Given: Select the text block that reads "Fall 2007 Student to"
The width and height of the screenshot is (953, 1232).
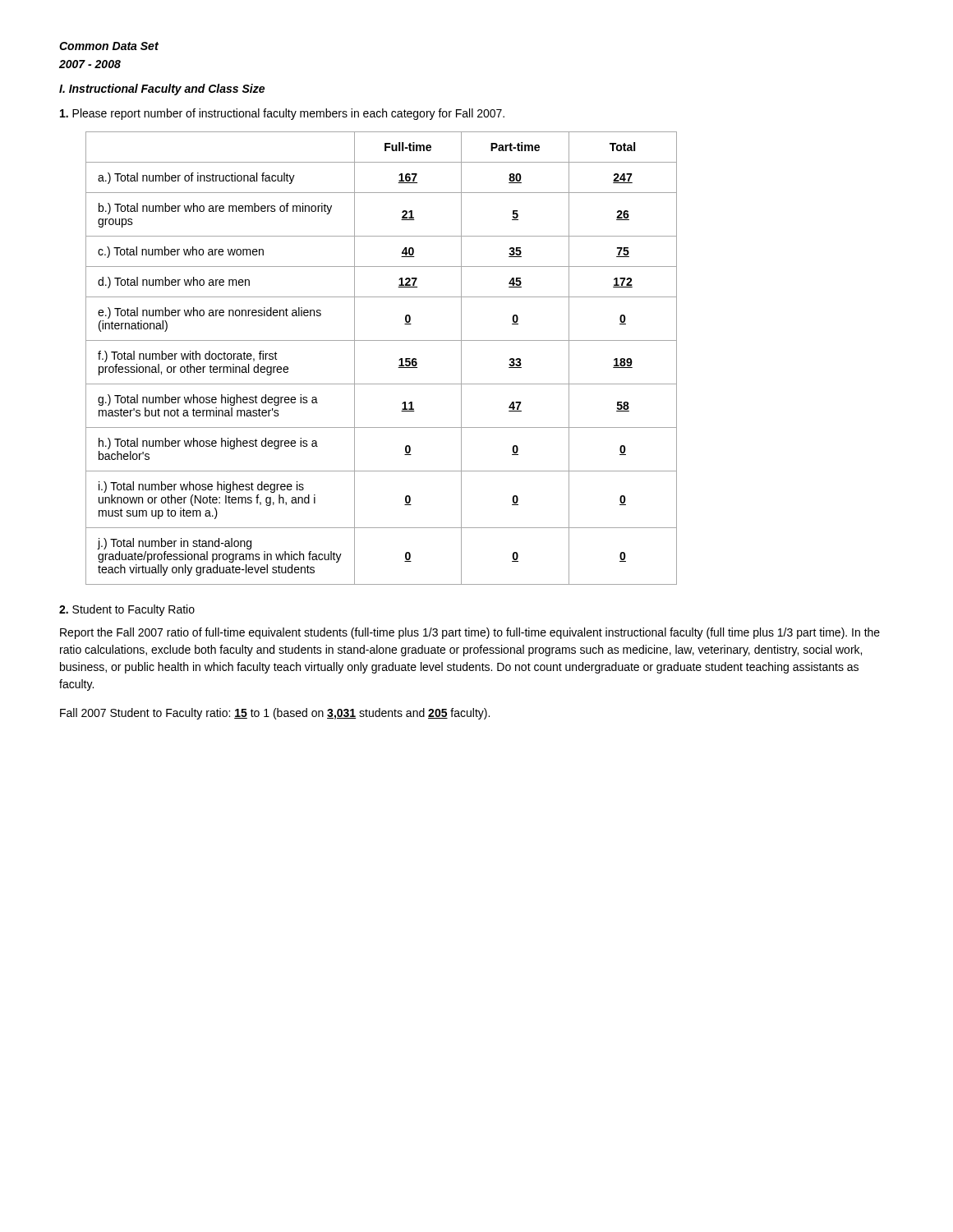Looking at the screenshot, I should coord(275,713).
